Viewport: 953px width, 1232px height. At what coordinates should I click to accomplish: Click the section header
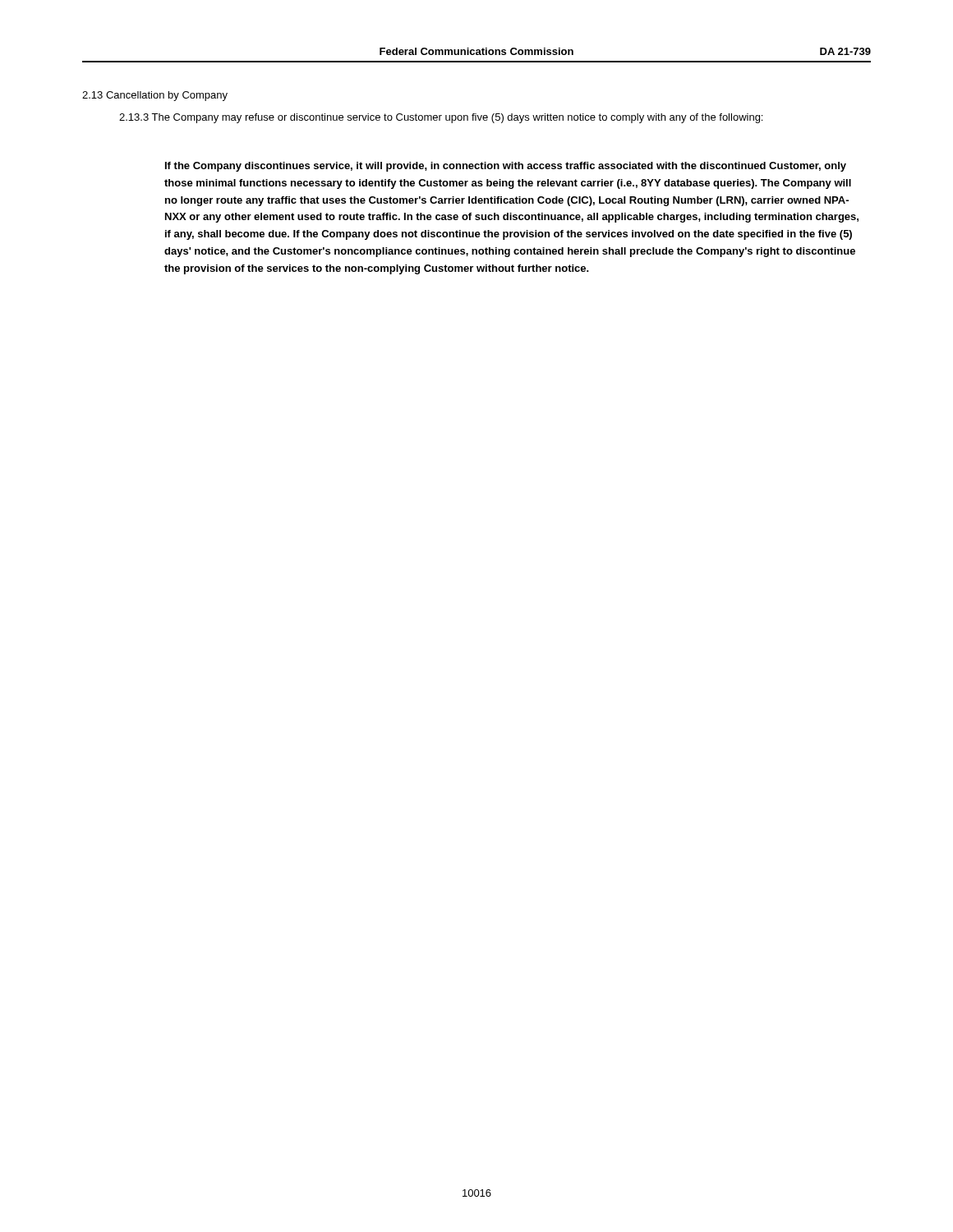tap(155, 95)
